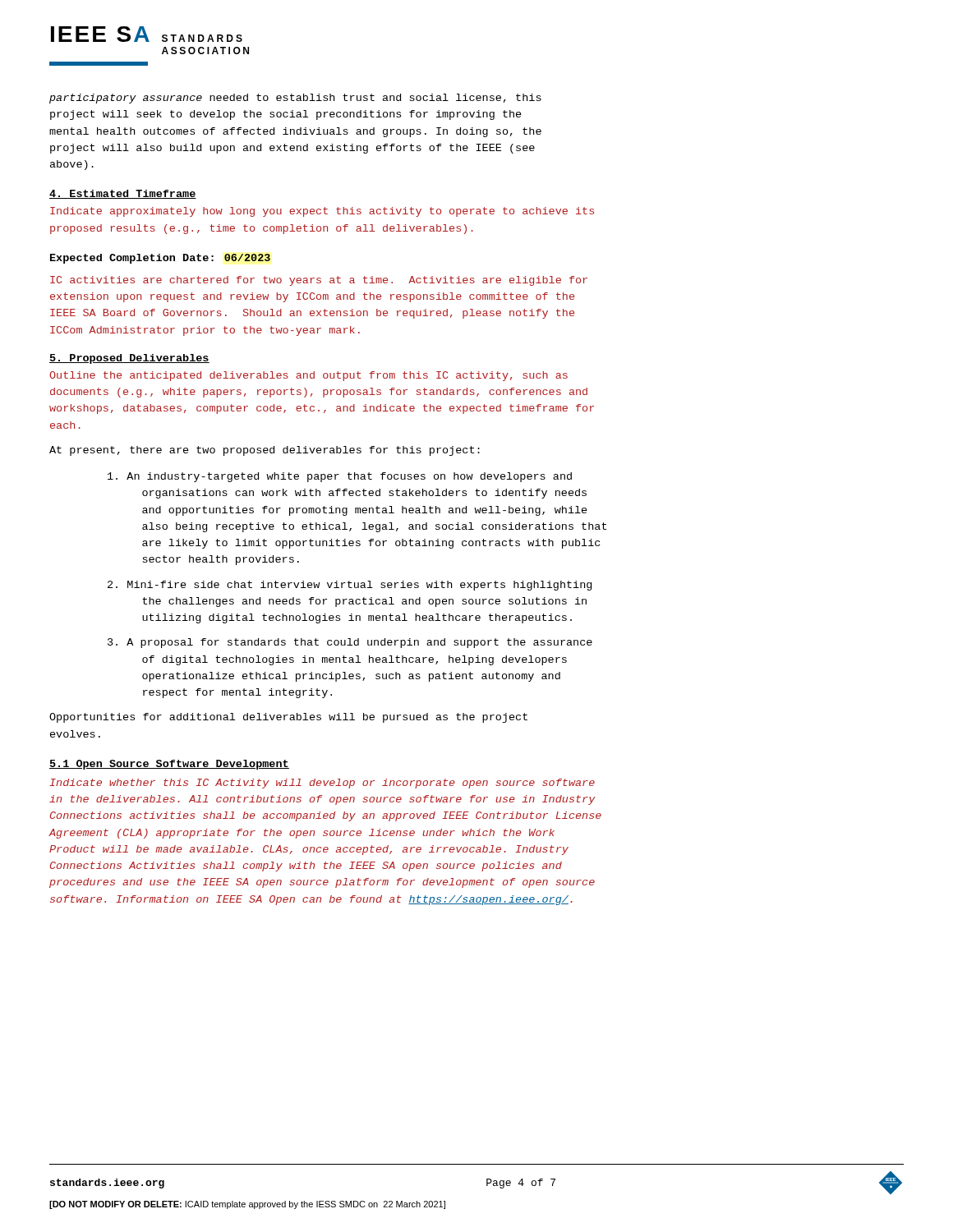Locate the list item containing "2. Mini-fire side chat interview virtual"
The image size is (953, 1232).
coord(350,601)
